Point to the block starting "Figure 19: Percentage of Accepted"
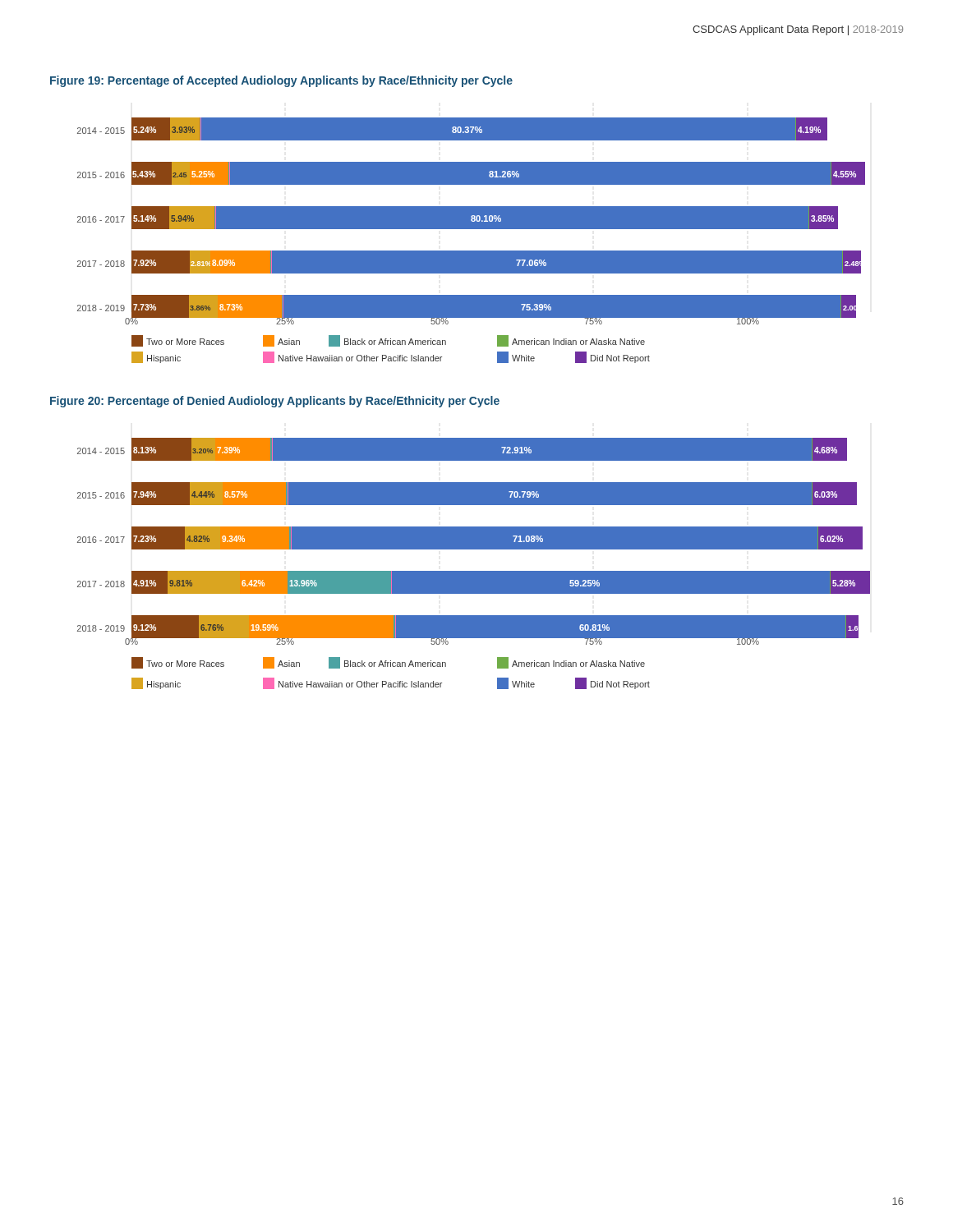This screenshot has width=953, height=1232. (x=281, y=81)
